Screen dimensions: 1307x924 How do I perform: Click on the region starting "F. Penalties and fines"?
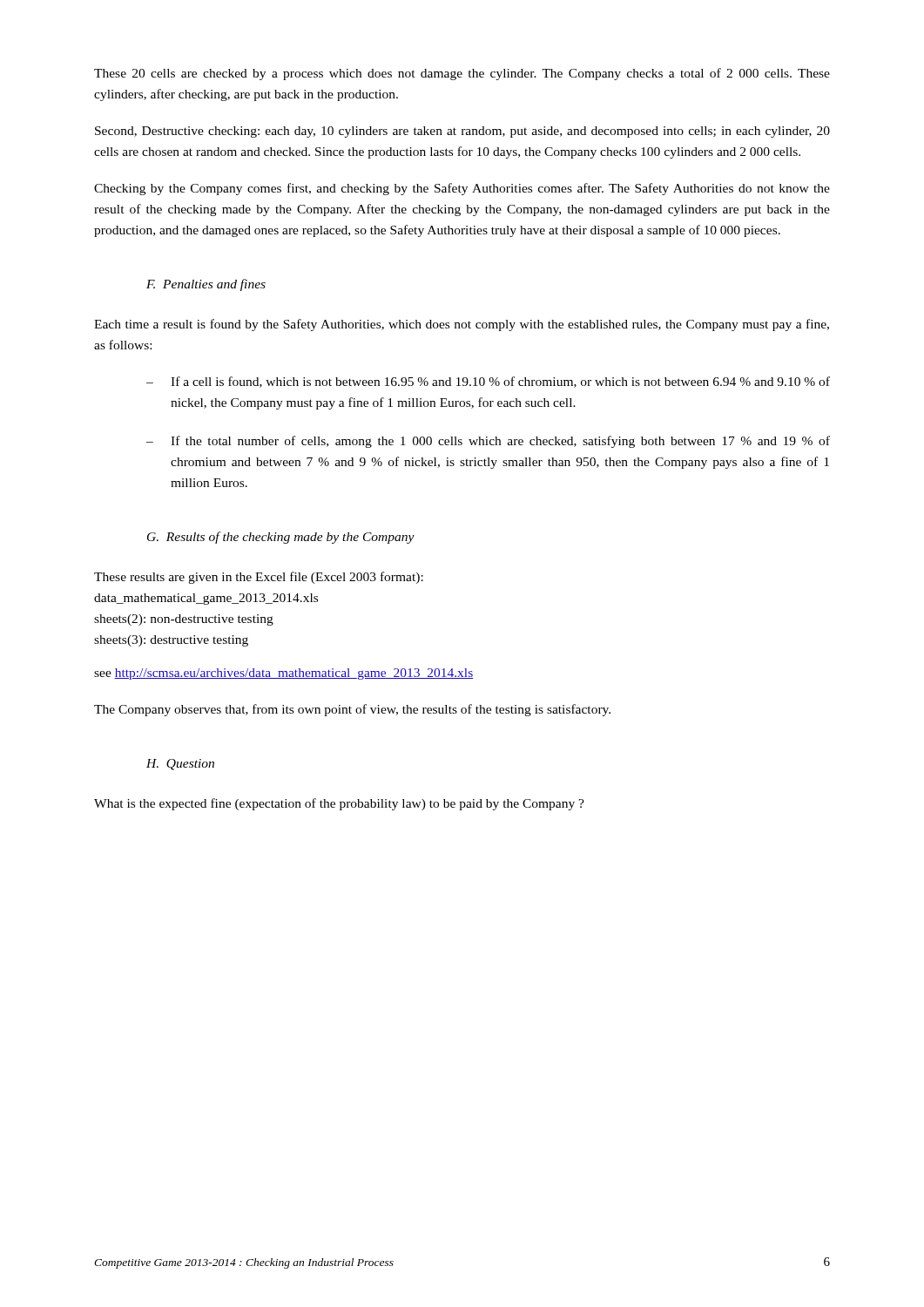coord(206,284)
